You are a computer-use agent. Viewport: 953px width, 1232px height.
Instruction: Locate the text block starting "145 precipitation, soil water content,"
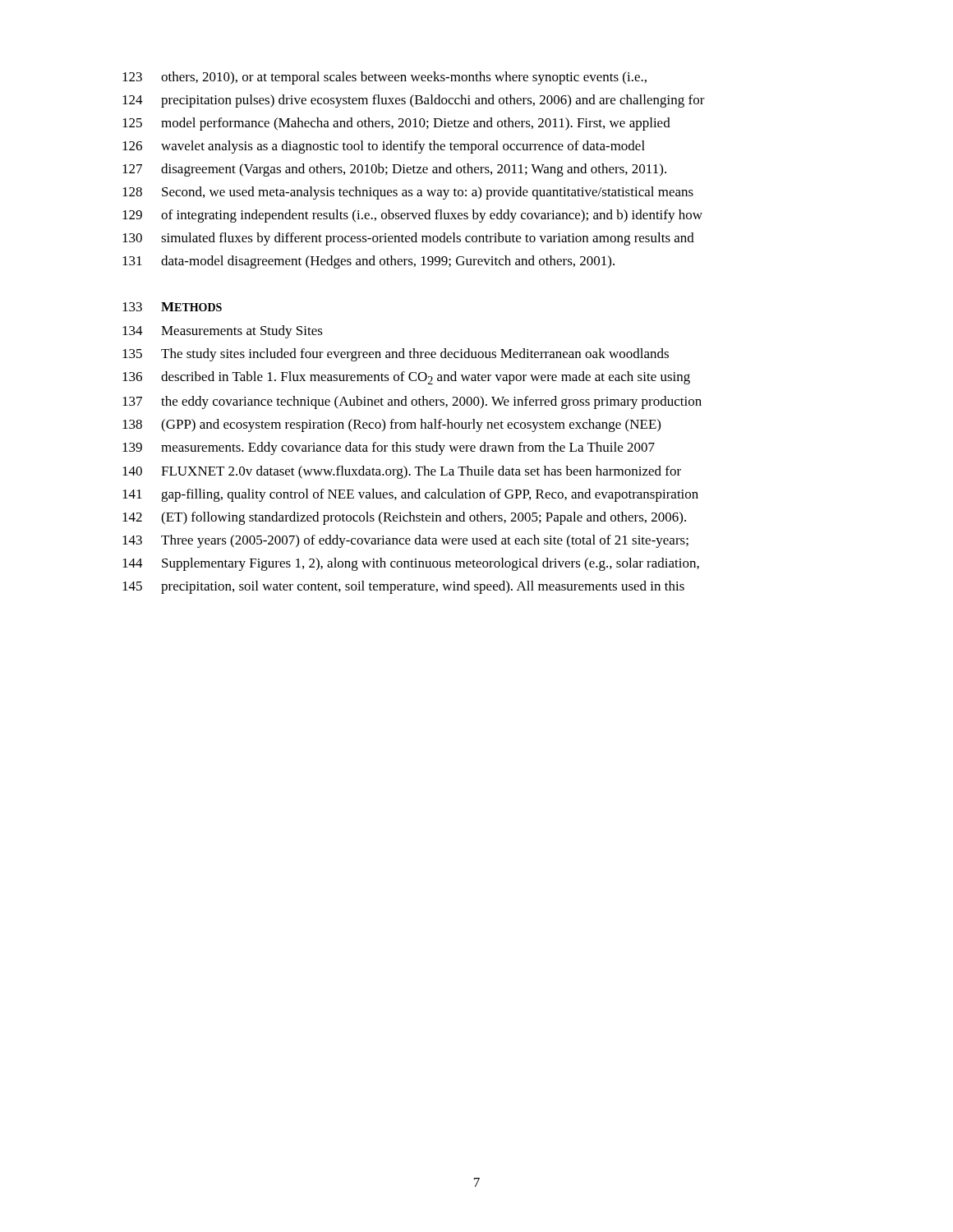(x=488, y=586)
